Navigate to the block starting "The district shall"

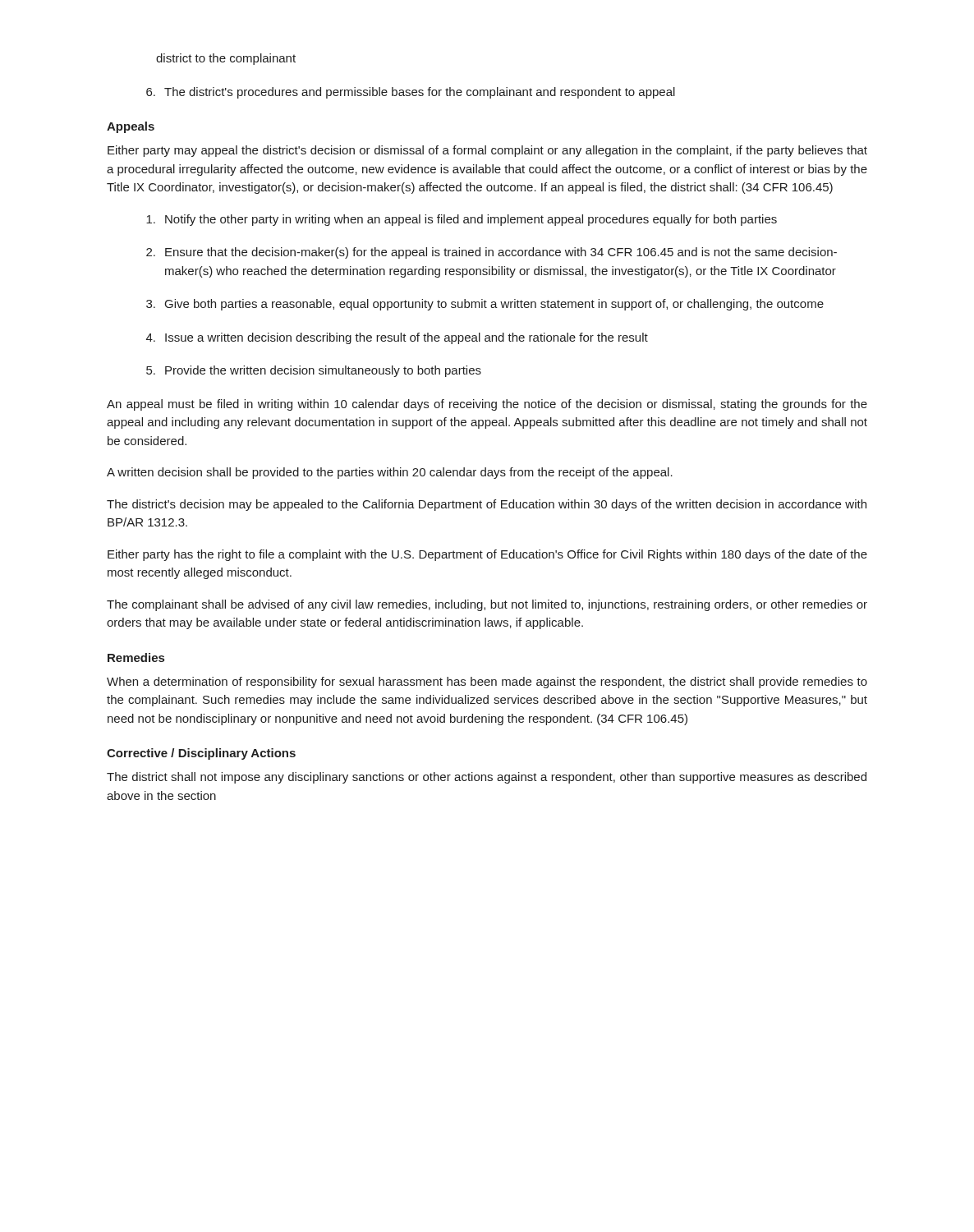pos(487,786)
